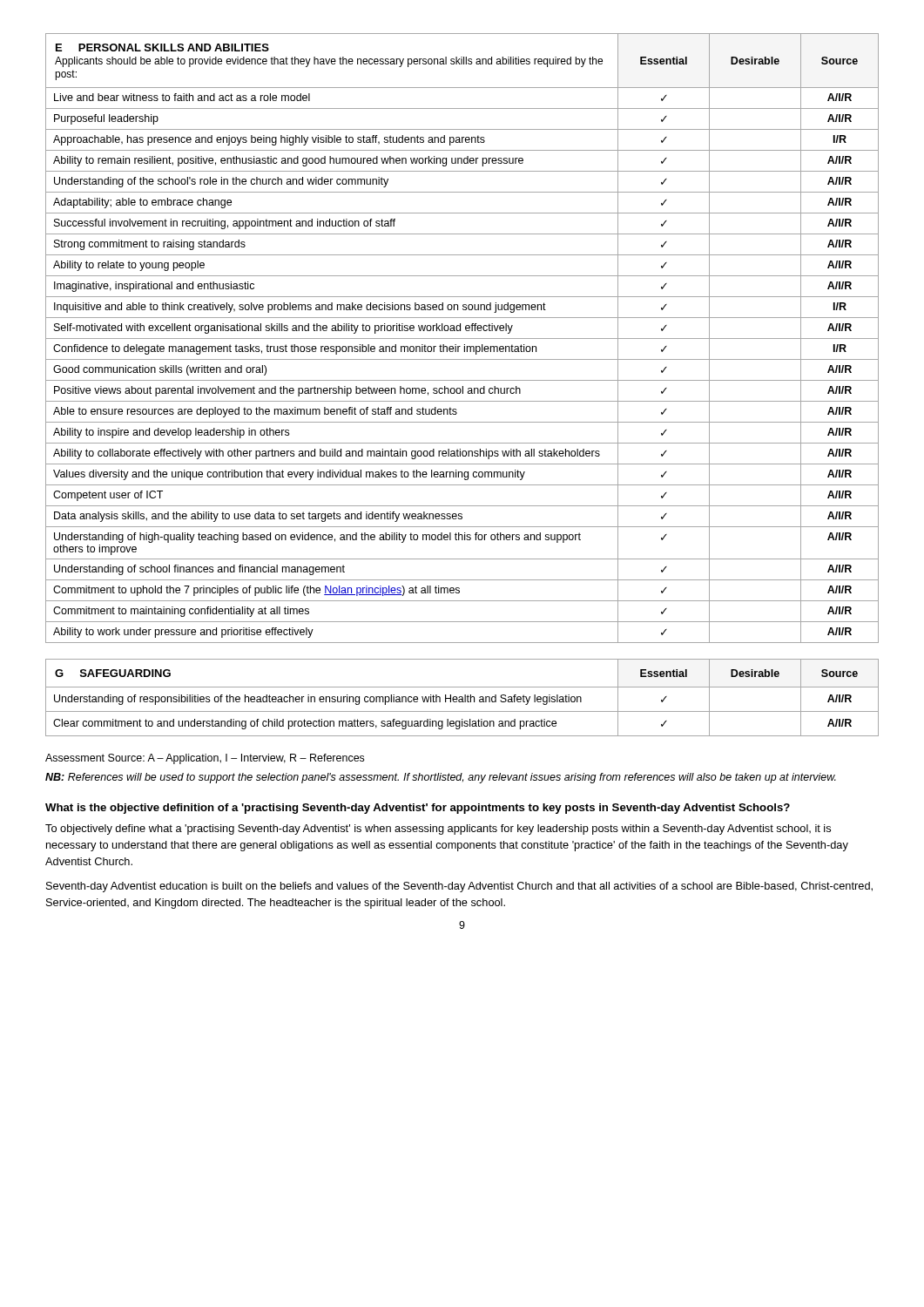Click on the table containing "Clear commitment to and understanding"

coord(462,697)
